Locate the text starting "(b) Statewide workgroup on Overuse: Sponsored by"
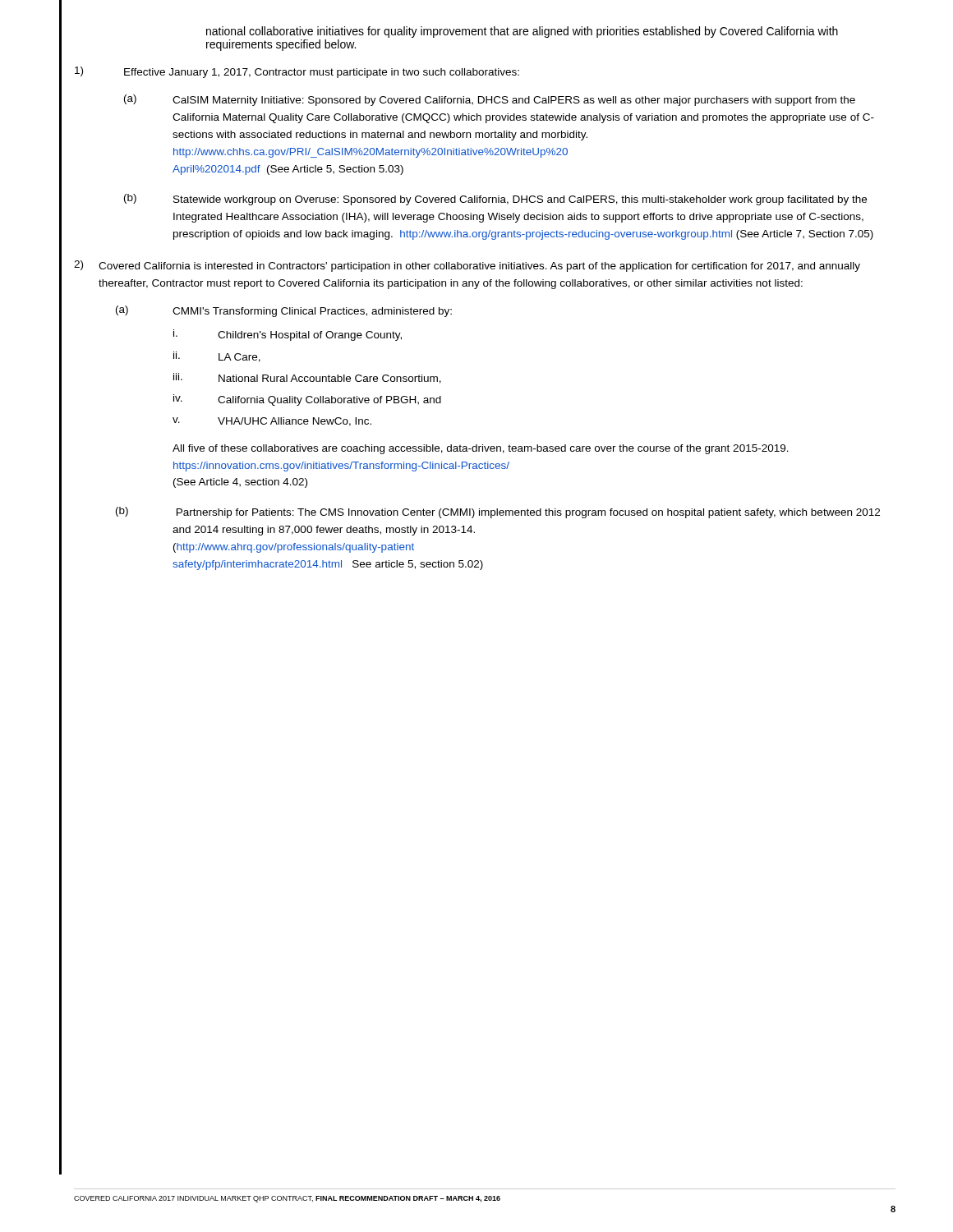This screenshot has width=953, height=1232. pos(509,217)
